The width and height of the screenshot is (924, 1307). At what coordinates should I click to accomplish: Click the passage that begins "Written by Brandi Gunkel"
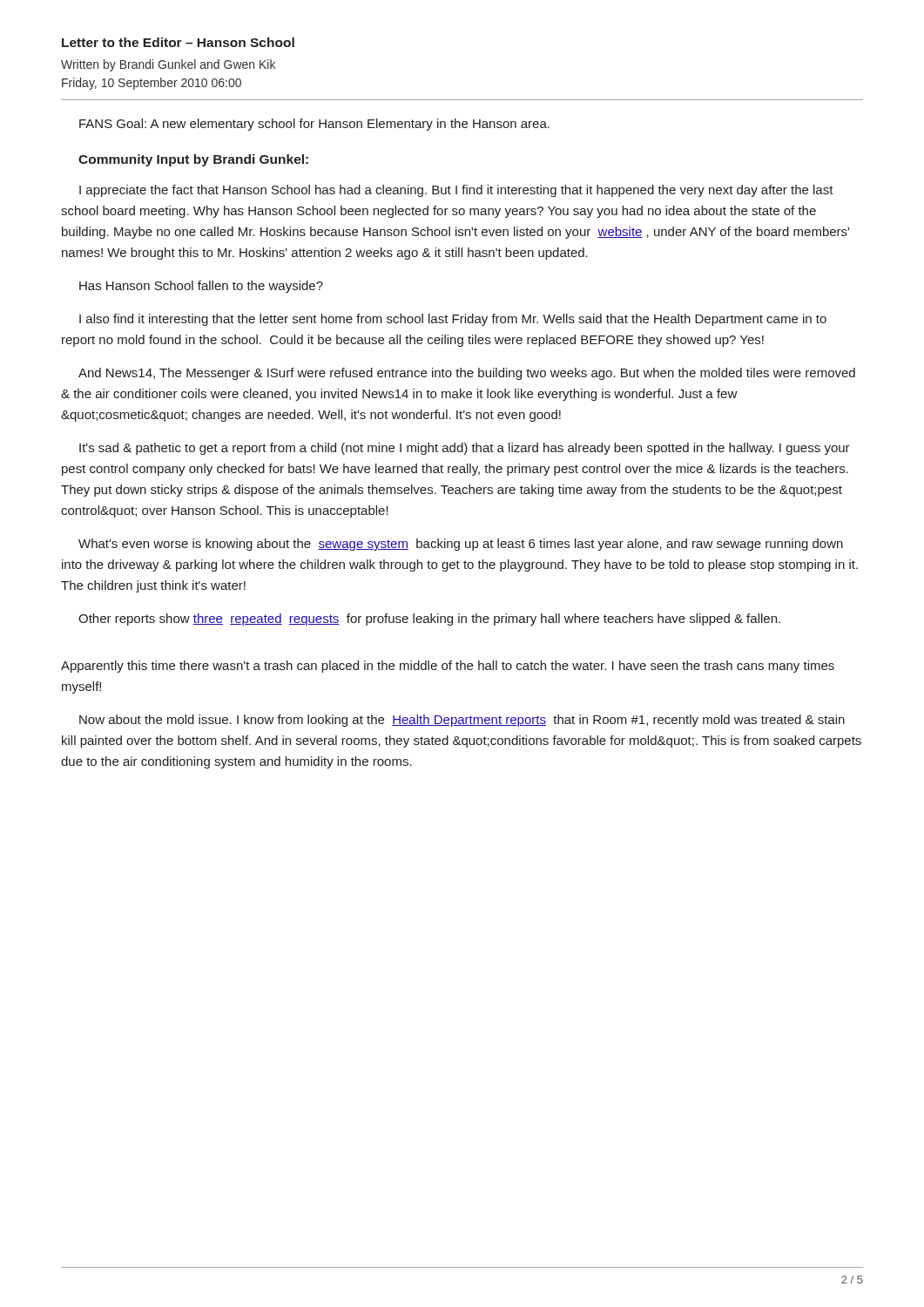(168, 74)
